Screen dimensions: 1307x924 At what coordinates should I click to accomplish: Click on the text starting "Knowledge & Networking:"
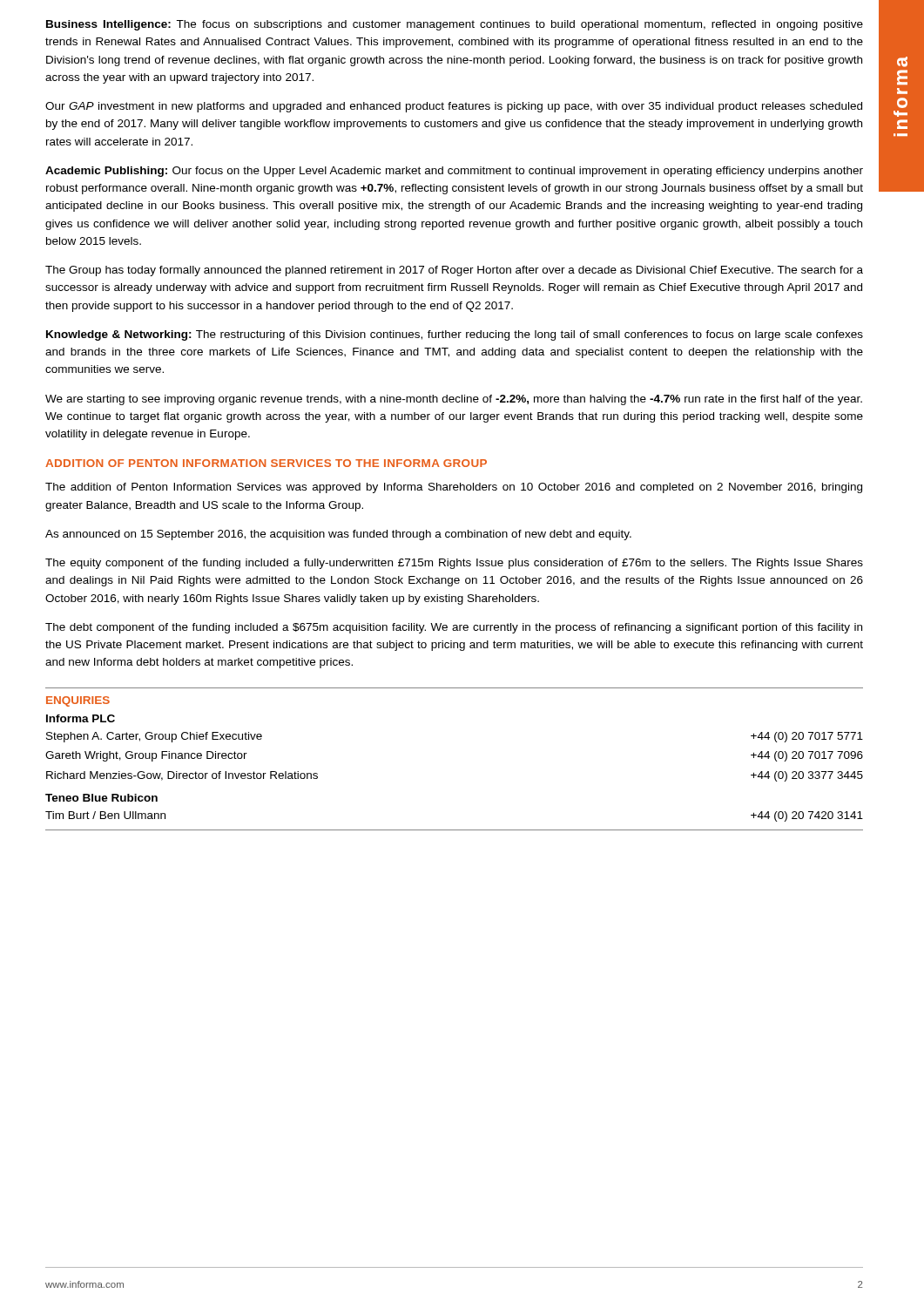point(454,352)
